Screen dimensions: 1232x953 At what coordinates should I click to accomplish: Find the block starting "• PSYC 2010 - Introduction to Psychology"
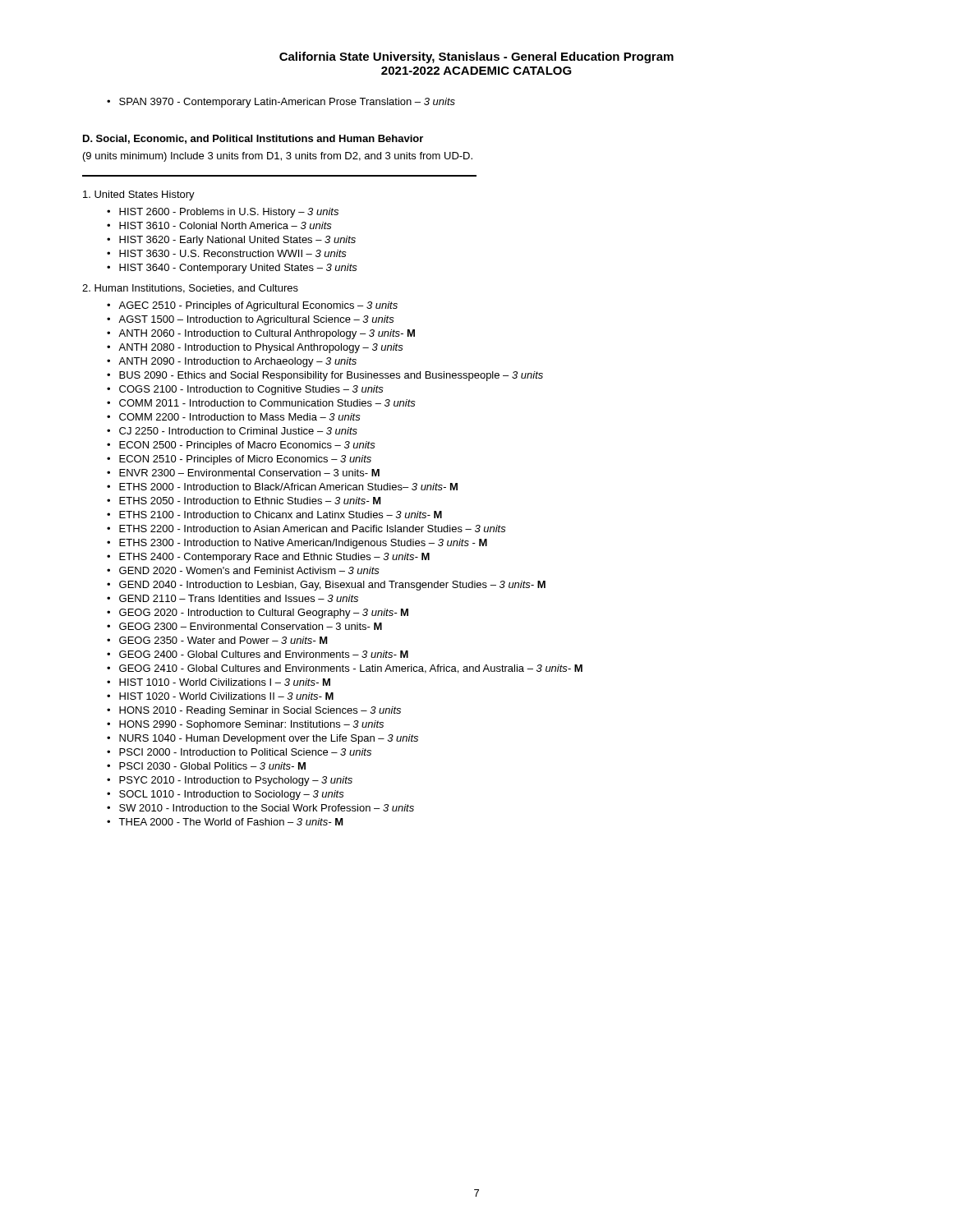click(230, 780)
